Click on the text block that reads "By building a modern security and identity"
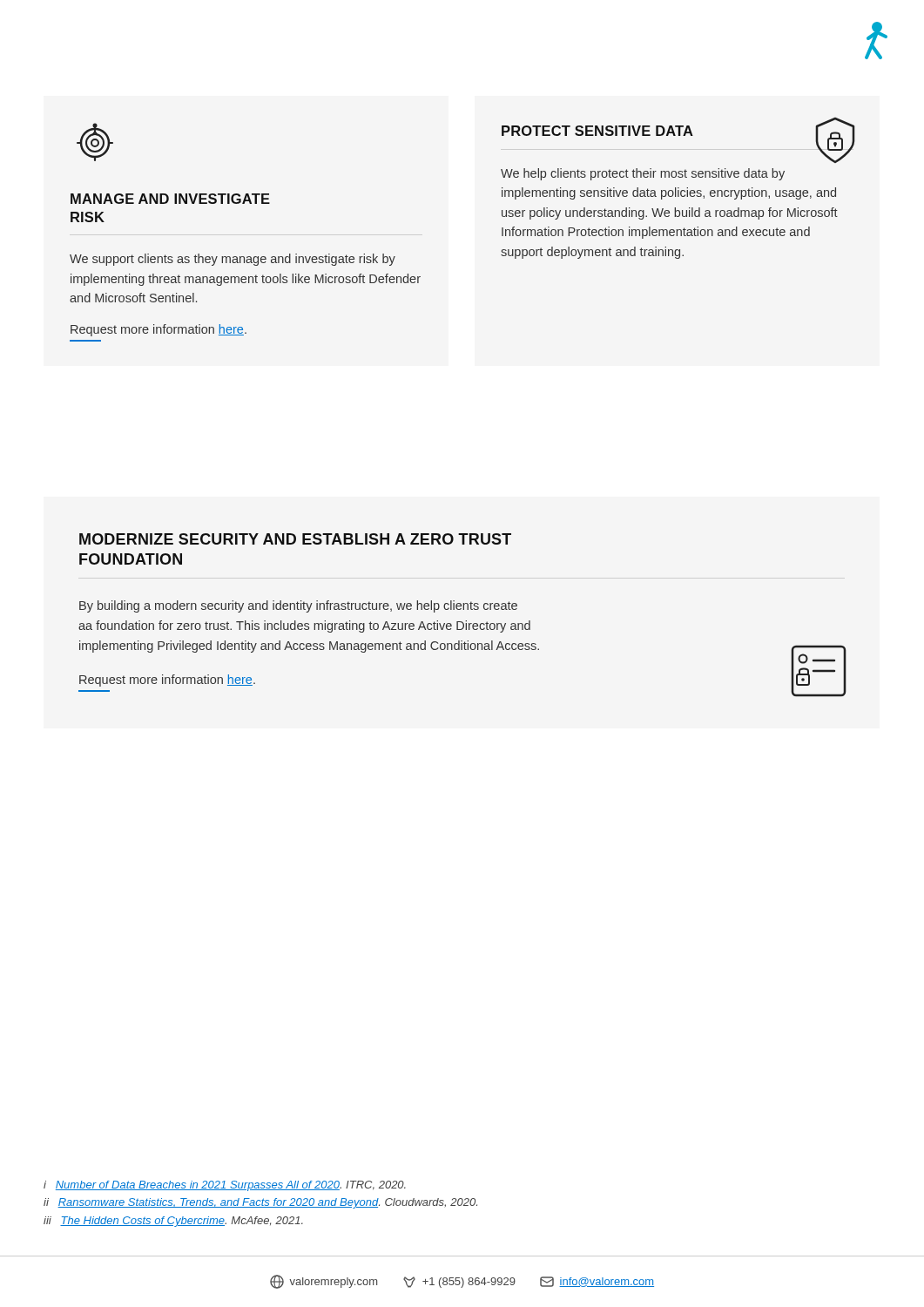Viewport: 924px width, 1307px height. point(309,626)
